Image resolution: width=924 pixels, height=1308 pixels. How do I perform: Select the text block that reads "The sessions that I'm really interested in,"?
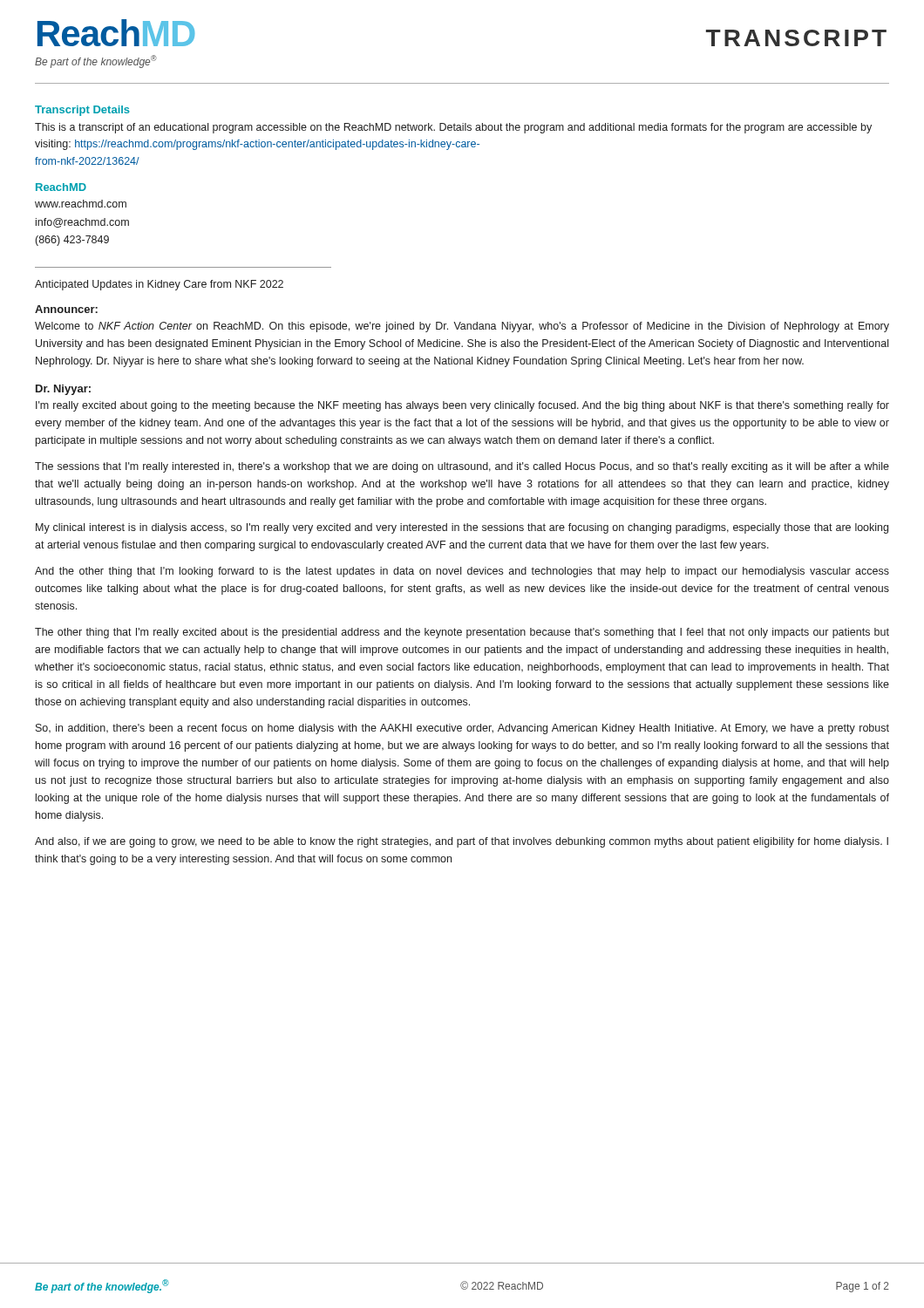462,484
